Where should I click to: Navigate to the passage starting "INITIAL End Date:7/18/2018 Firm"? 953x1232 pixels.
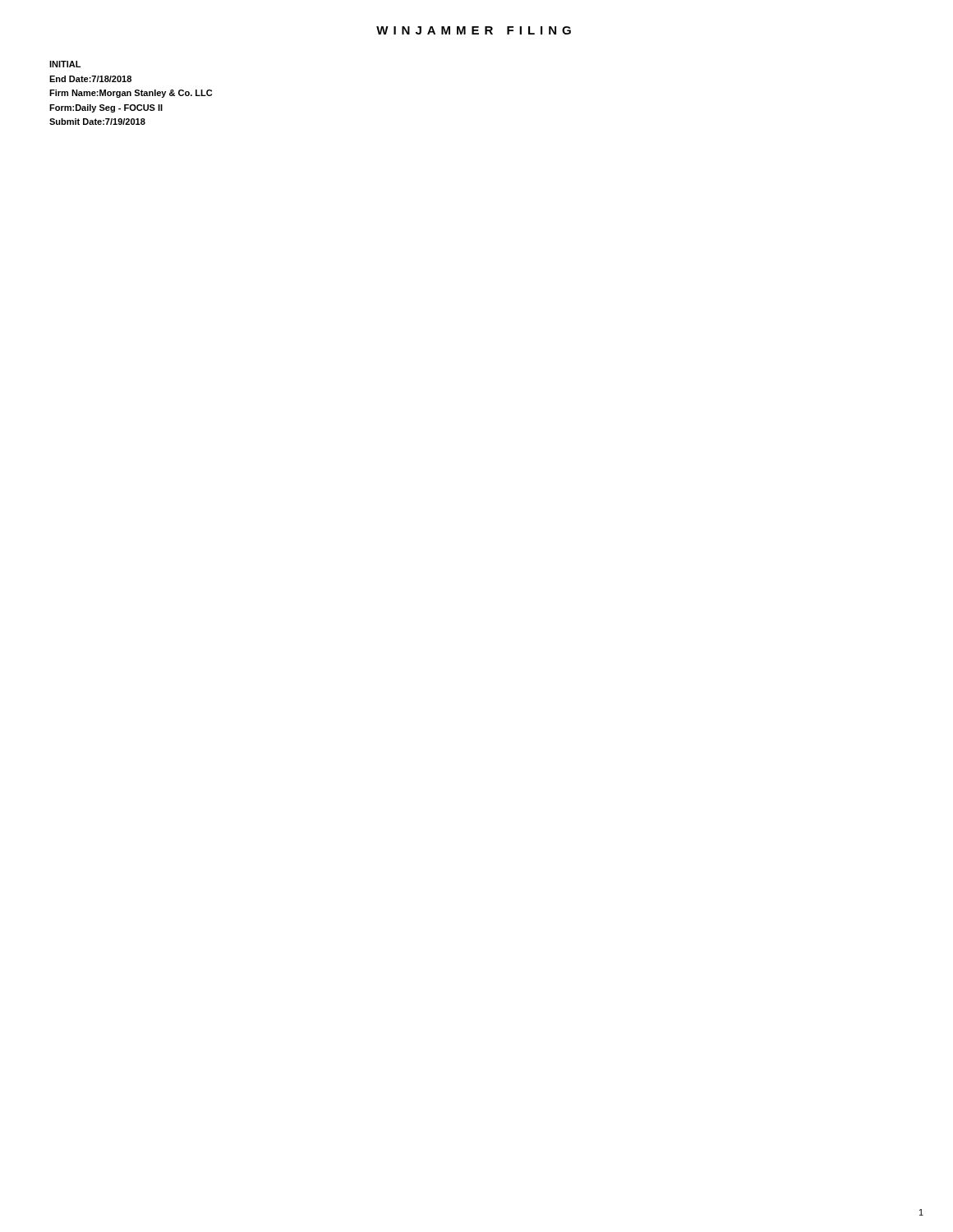[131, 93]
